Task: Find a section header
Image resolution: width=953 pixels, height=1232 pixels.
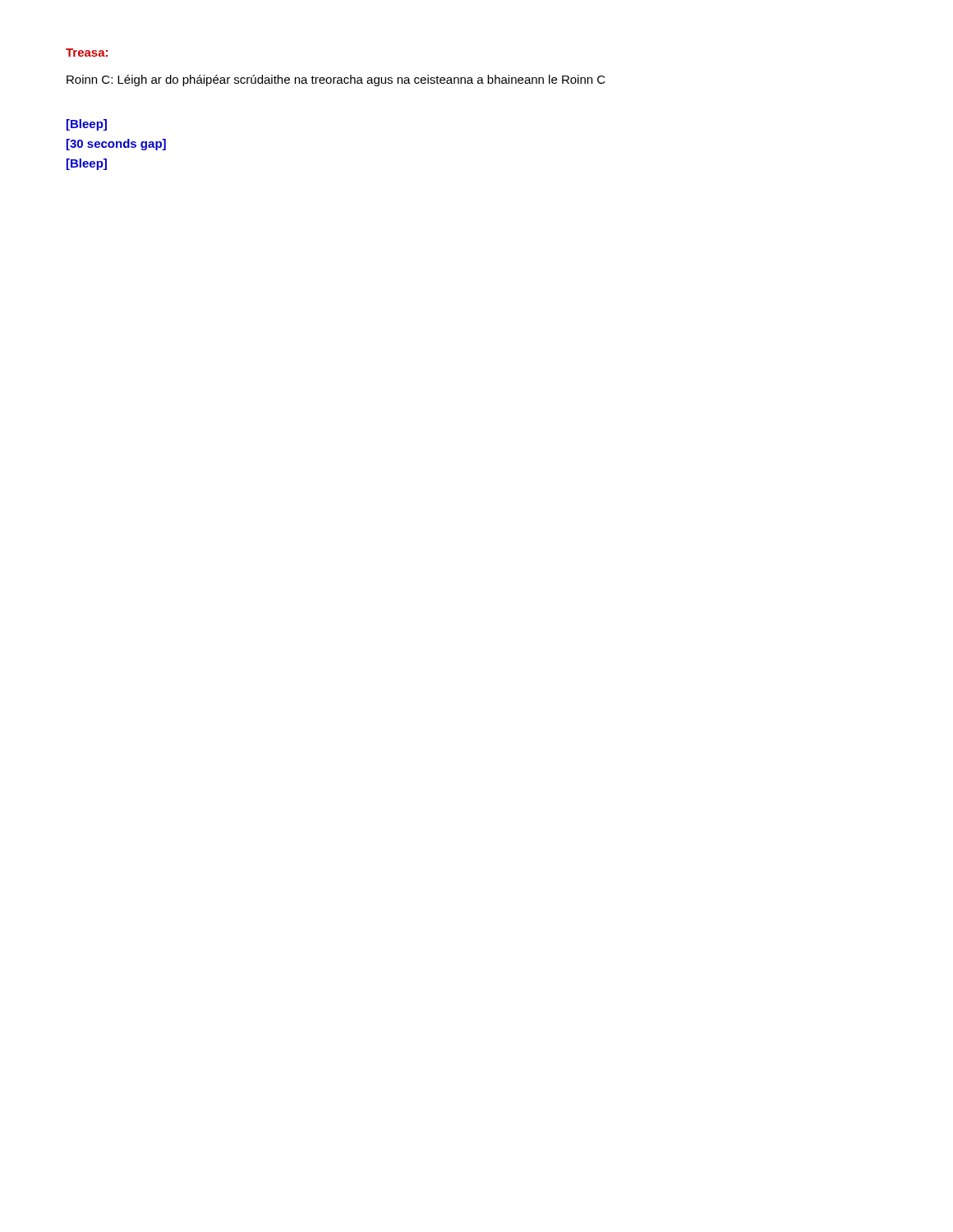Action: (x=87, y=52)
